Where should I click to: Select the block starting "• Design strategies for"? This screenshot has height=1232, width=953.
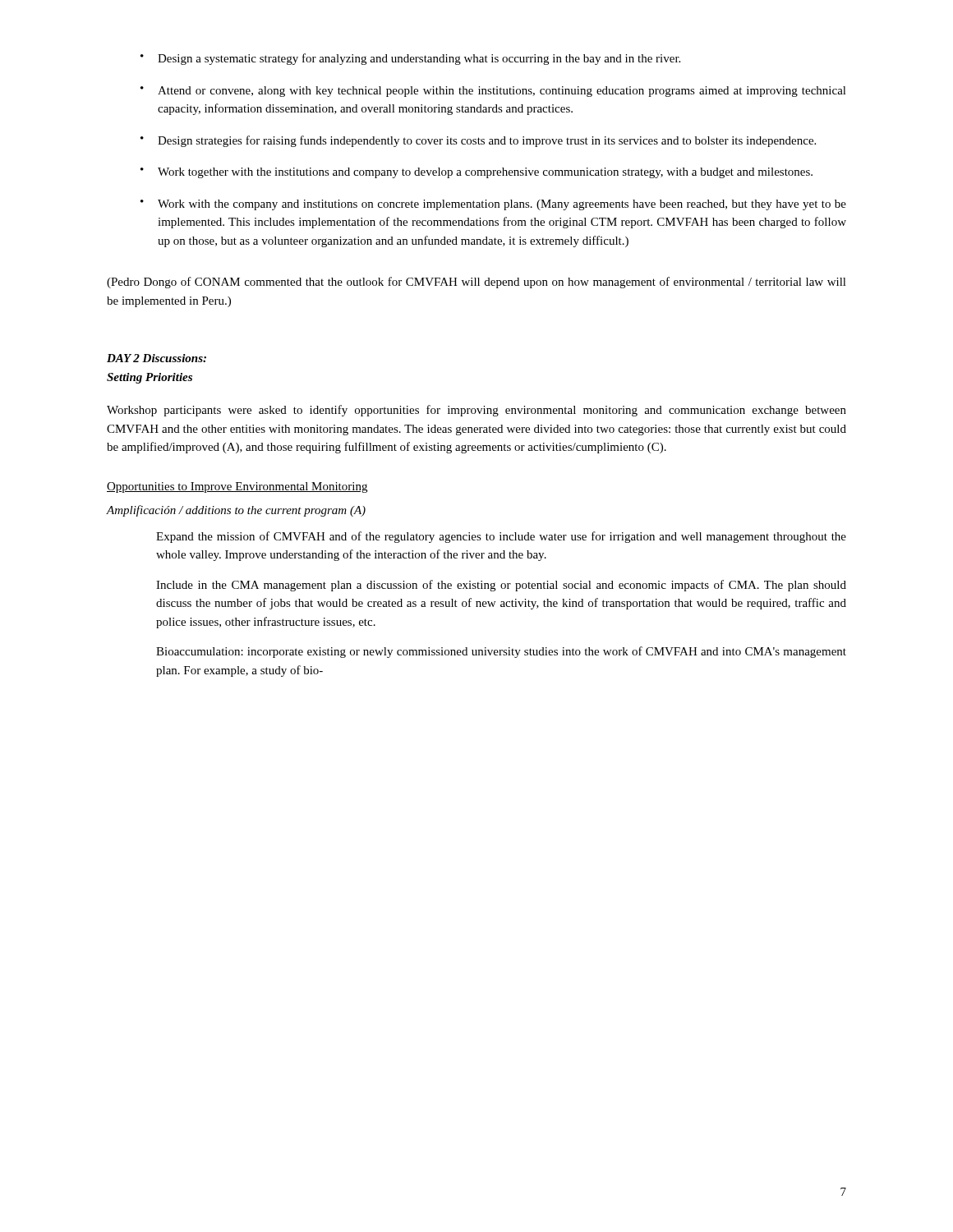pyautogui.click(x=478, y=140)
